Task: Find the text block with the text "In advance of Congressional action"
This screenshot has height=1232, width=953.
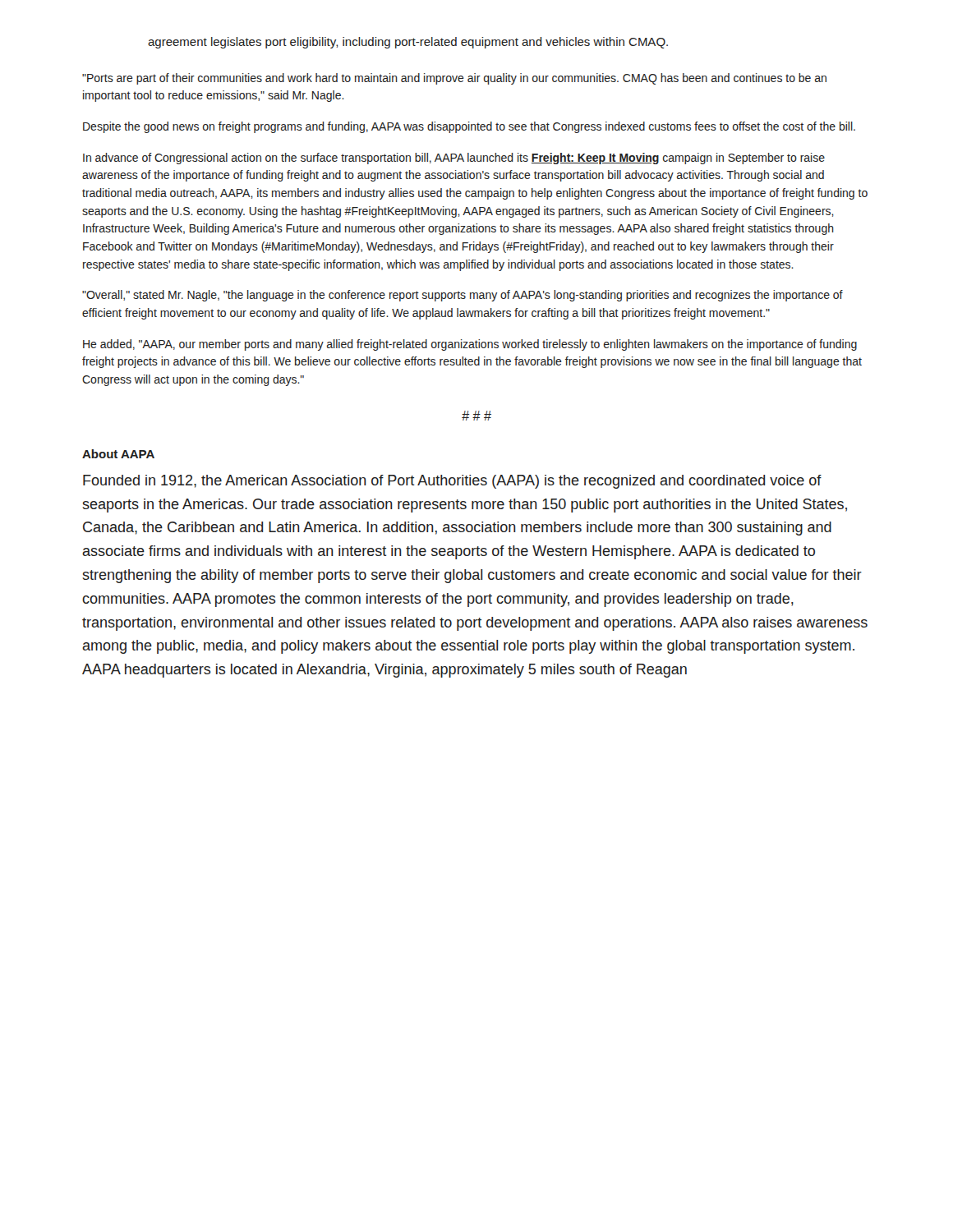Action: pyautogui.click(x=475, y=211)
